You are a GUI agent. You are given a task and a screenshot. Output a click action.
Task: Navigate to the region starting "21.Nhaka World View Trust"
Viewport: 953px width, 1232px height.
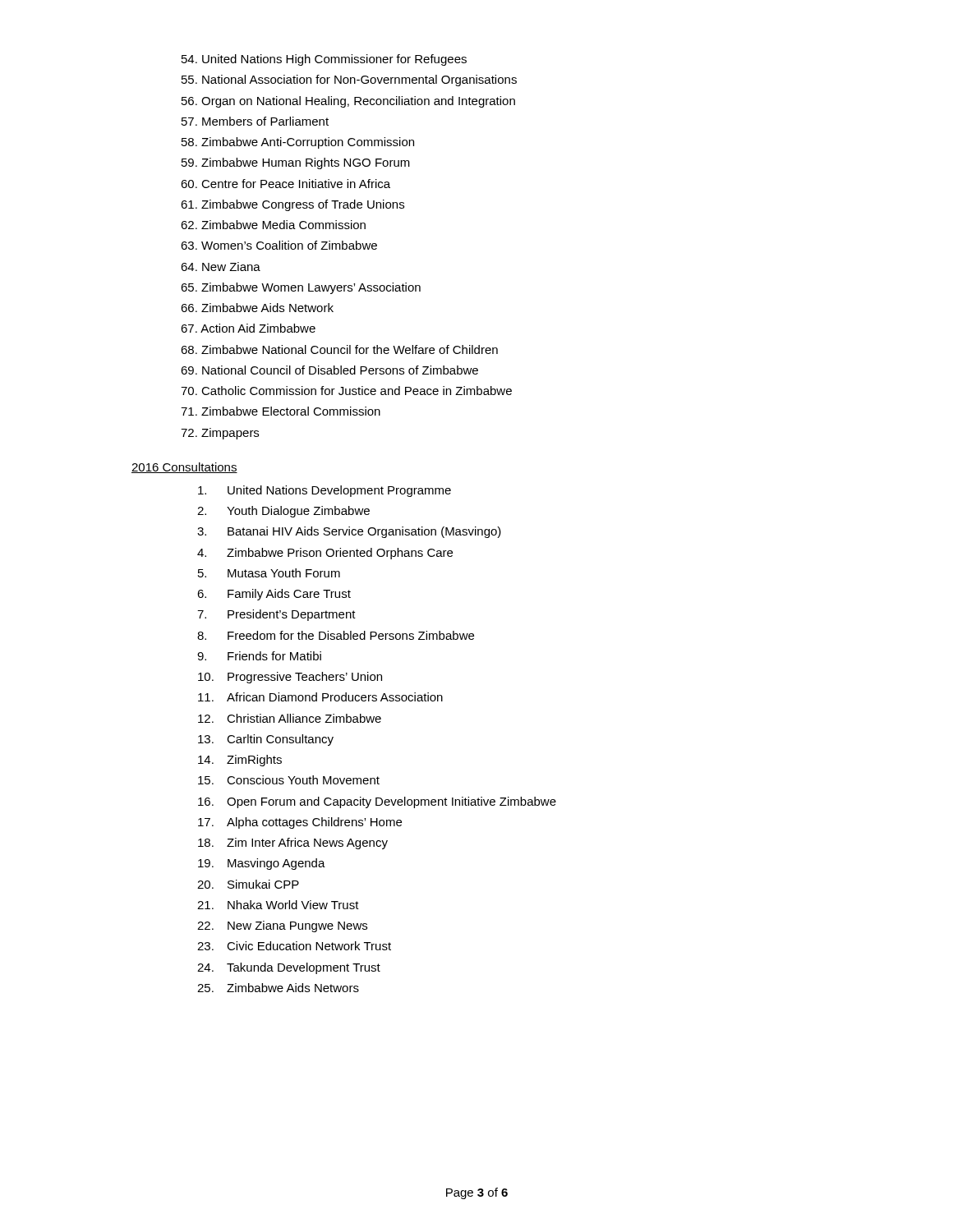tap(278, 905)
